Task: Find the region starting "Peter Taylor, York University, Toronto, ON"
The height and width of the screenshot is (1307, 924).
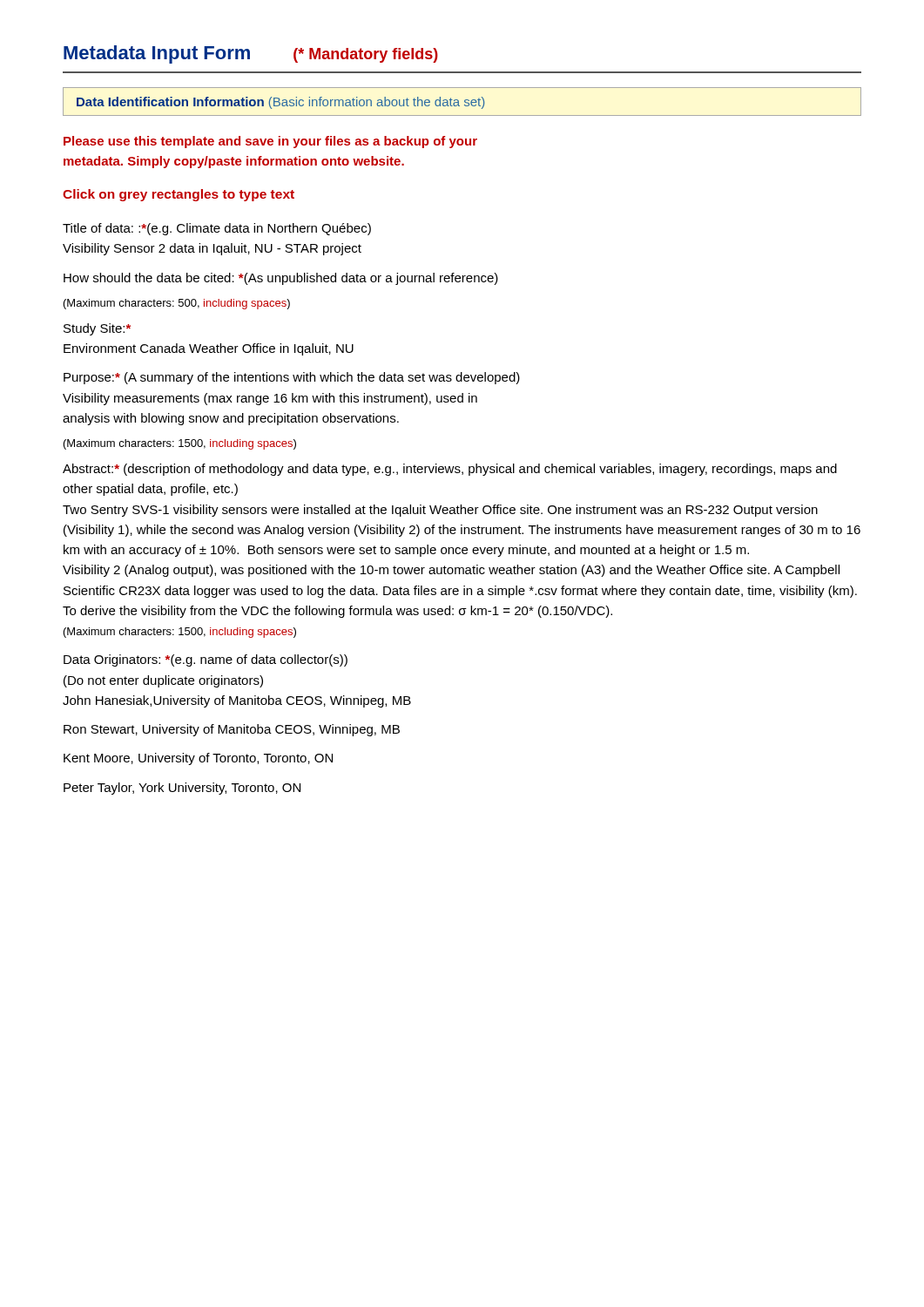Action: pos(182,787)
